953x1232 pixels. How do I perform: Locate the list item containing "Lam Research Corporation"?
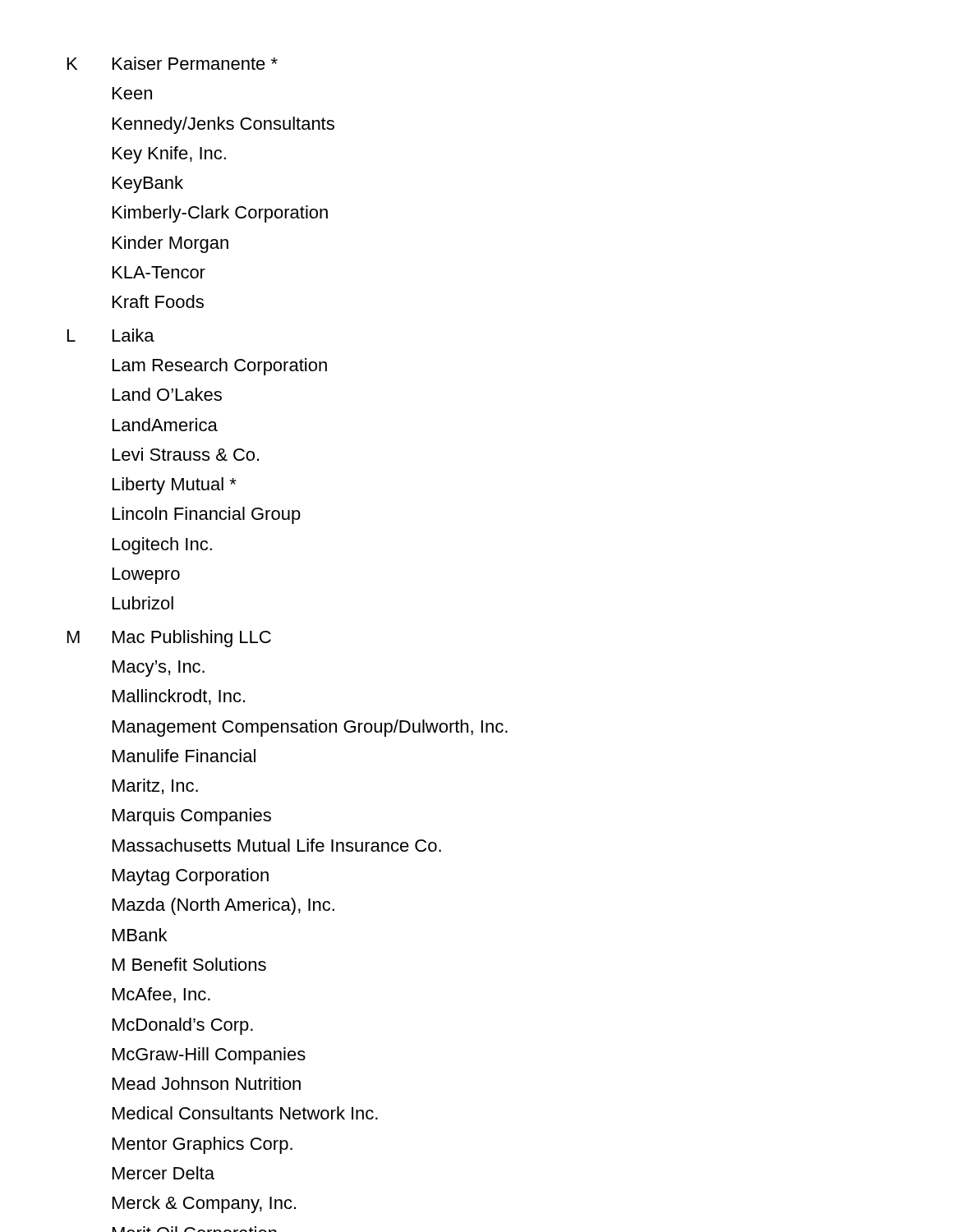pyautogui.click(x=219, y=365)
